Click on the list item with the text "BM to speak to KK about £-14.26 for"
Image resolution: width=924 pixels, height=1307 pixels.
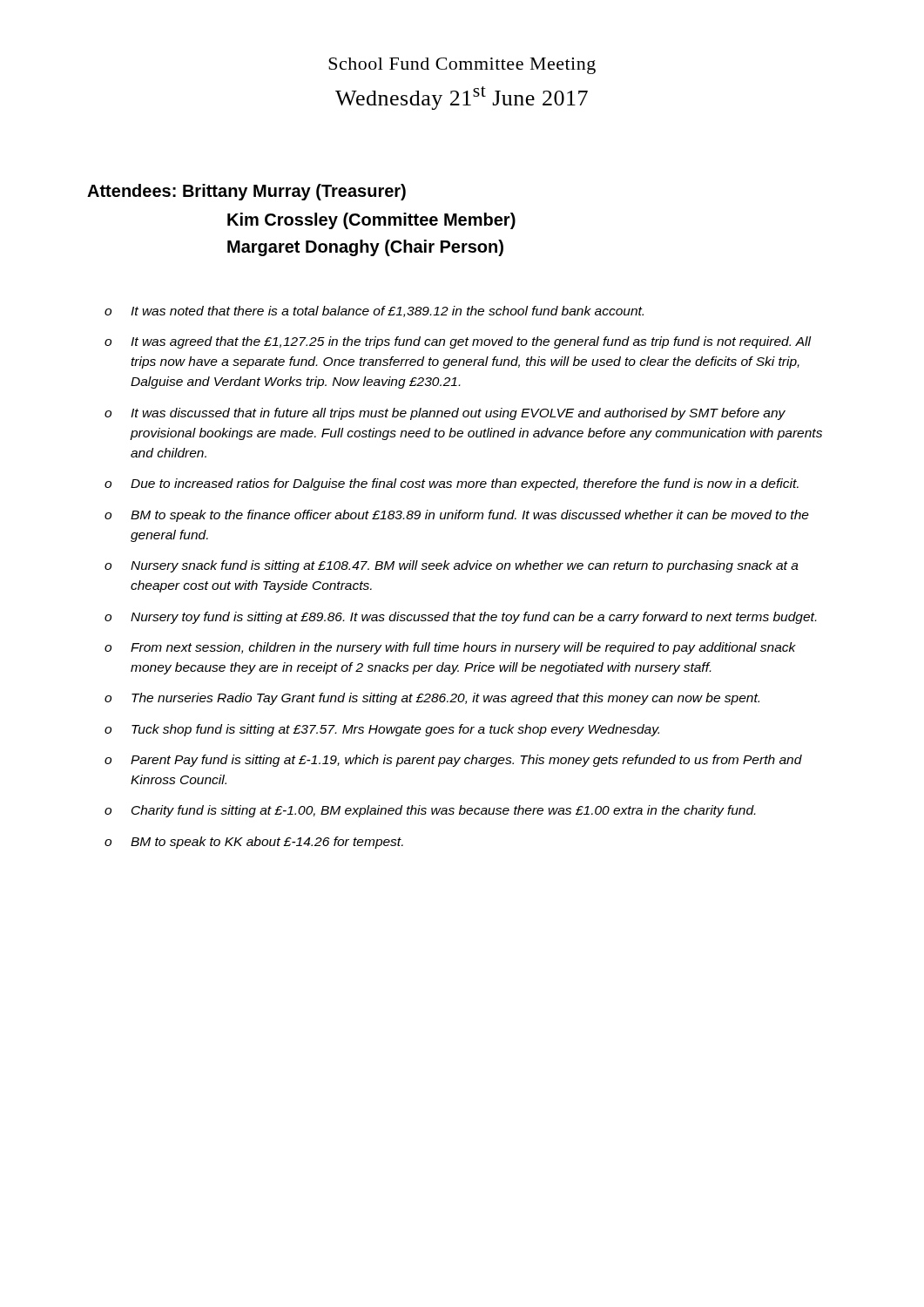(268, 841)
